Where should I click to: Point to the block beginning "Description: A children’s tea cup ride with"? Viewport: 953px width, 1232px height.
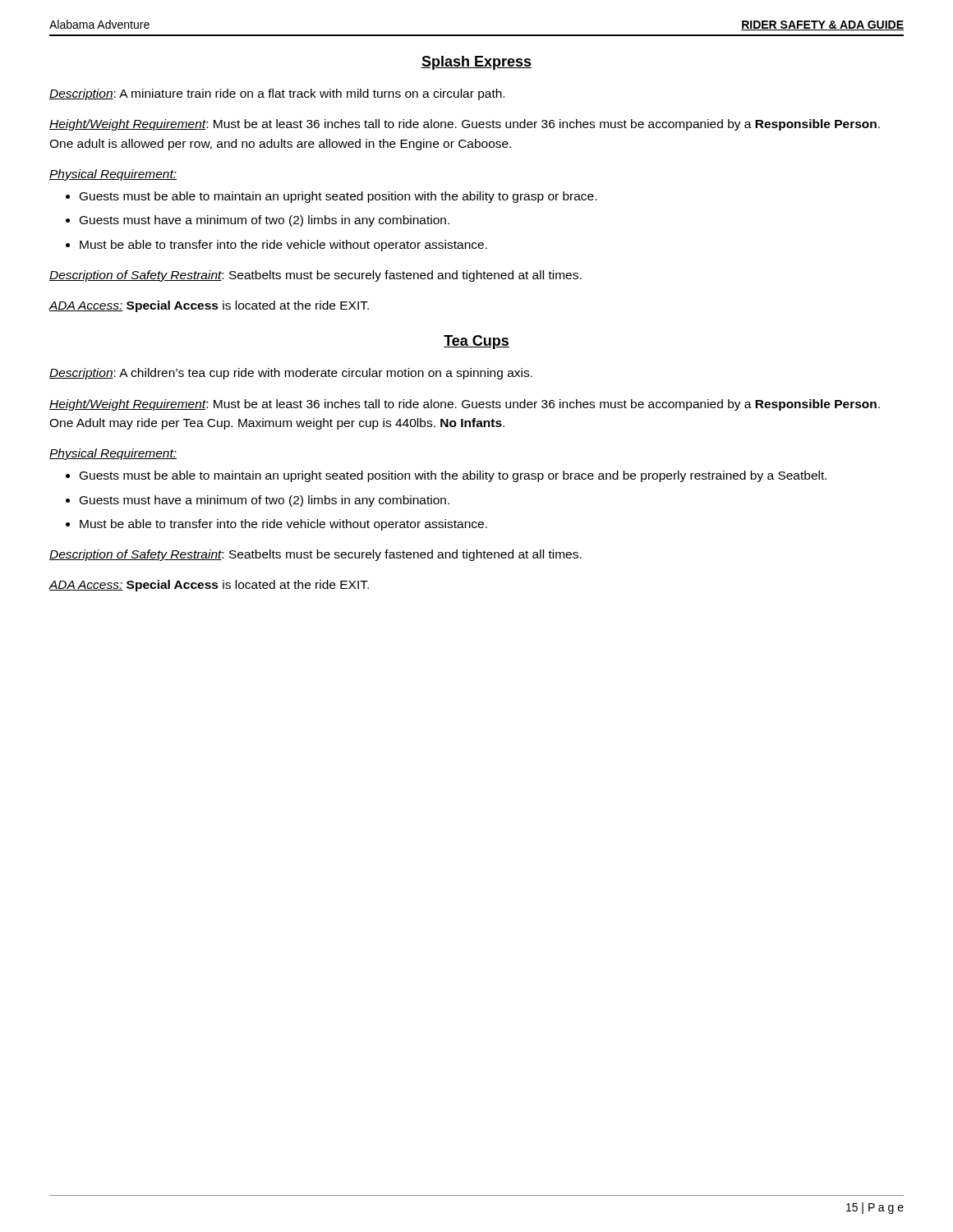pyautogui.click(x=291, y=373)
